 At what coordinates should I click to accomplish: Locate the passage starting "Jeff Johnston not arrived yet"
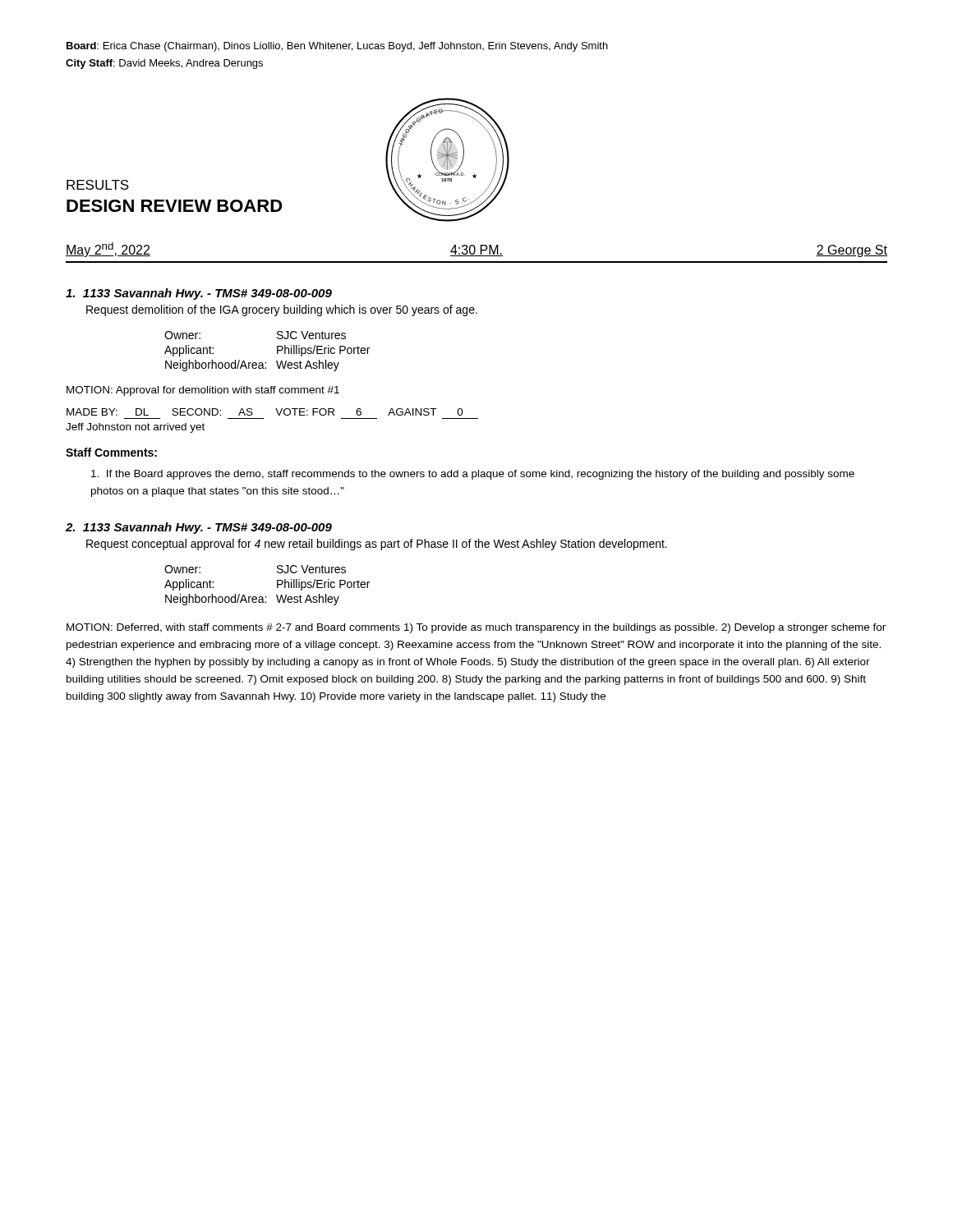pyautogui.click(x=135, y=427)
